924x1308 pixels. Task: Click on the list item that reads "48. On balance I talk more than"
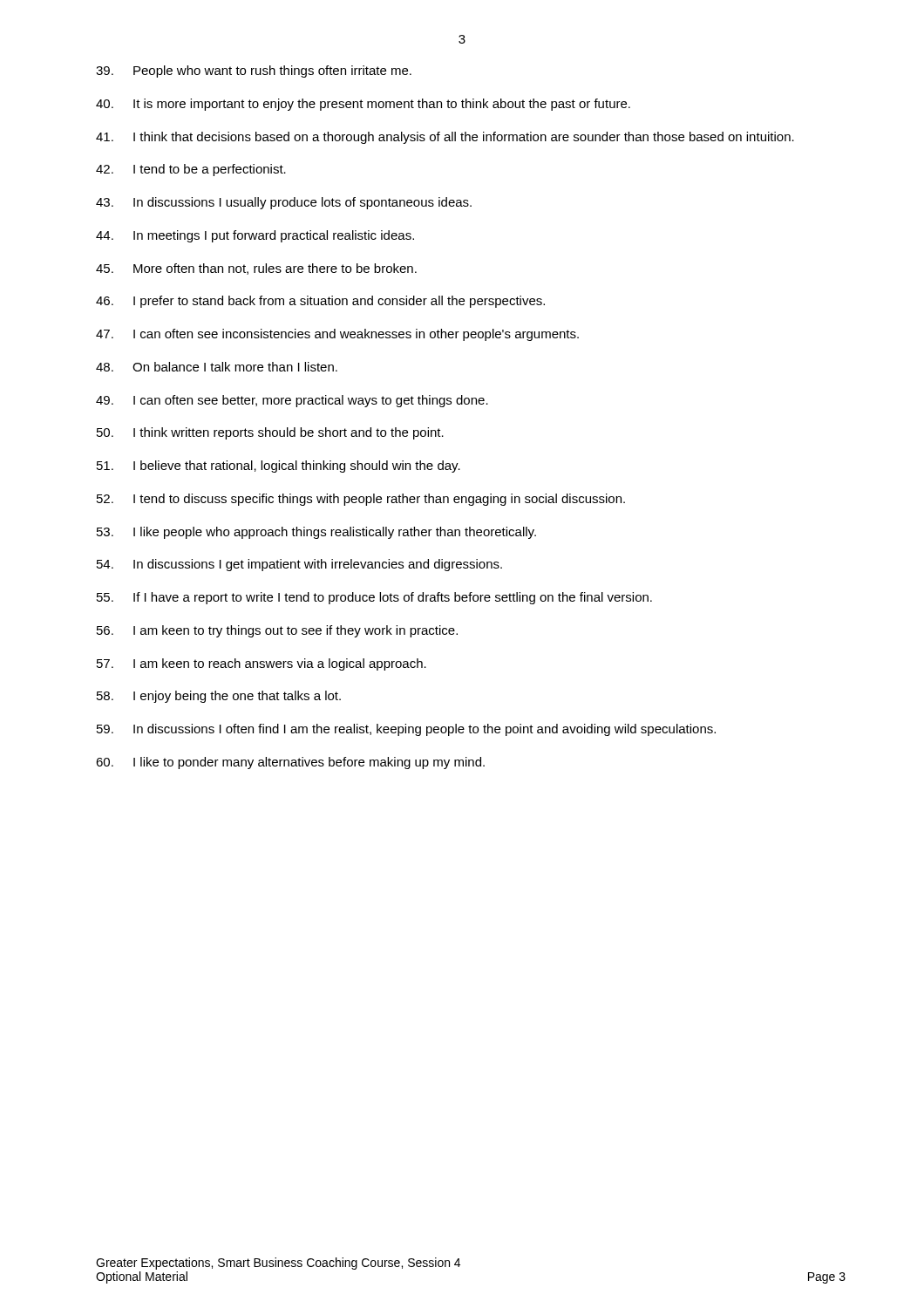coord(217,367)
